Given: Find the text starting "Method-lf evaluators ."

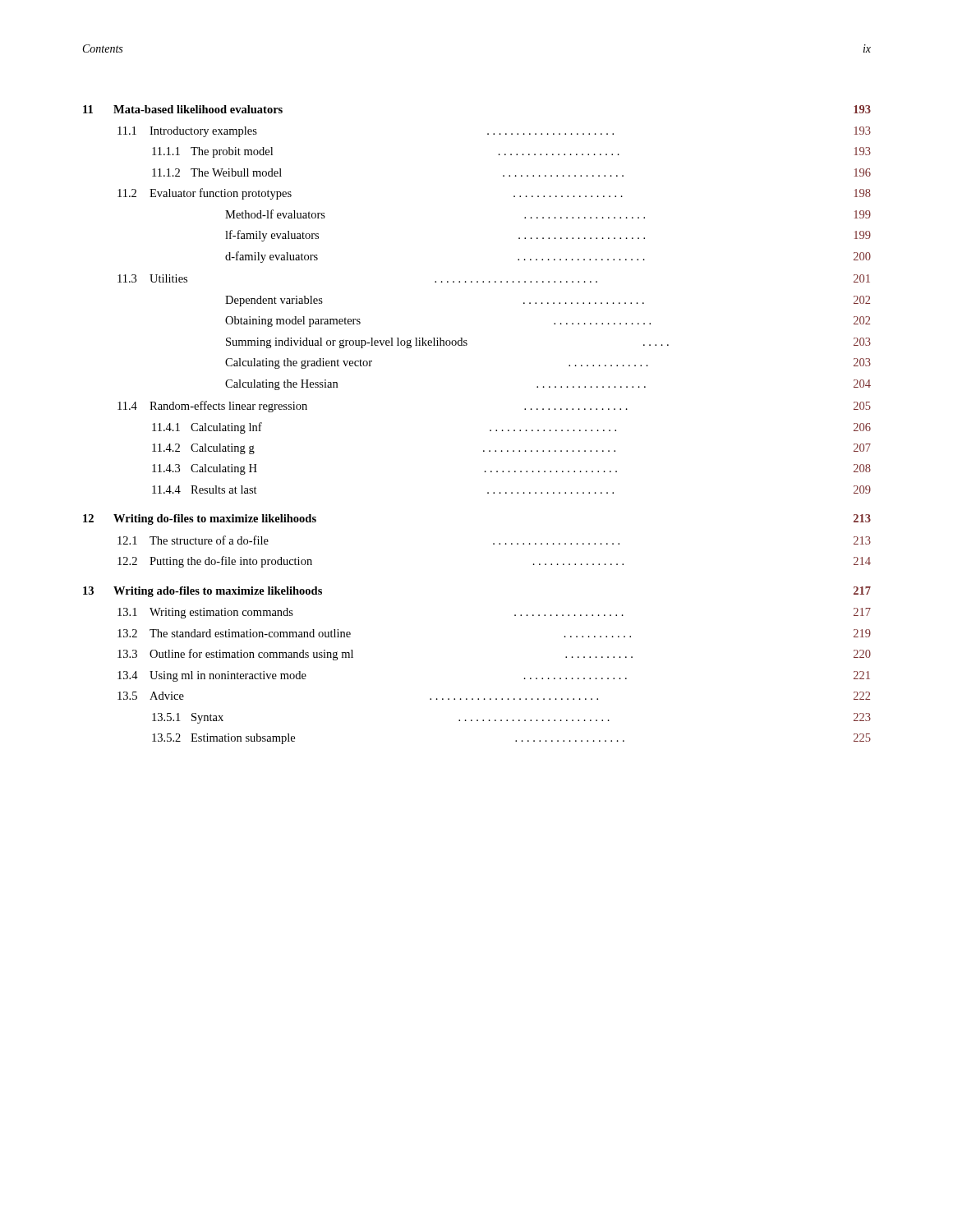Looking at the screenshot, I should (x=548, y=214).
